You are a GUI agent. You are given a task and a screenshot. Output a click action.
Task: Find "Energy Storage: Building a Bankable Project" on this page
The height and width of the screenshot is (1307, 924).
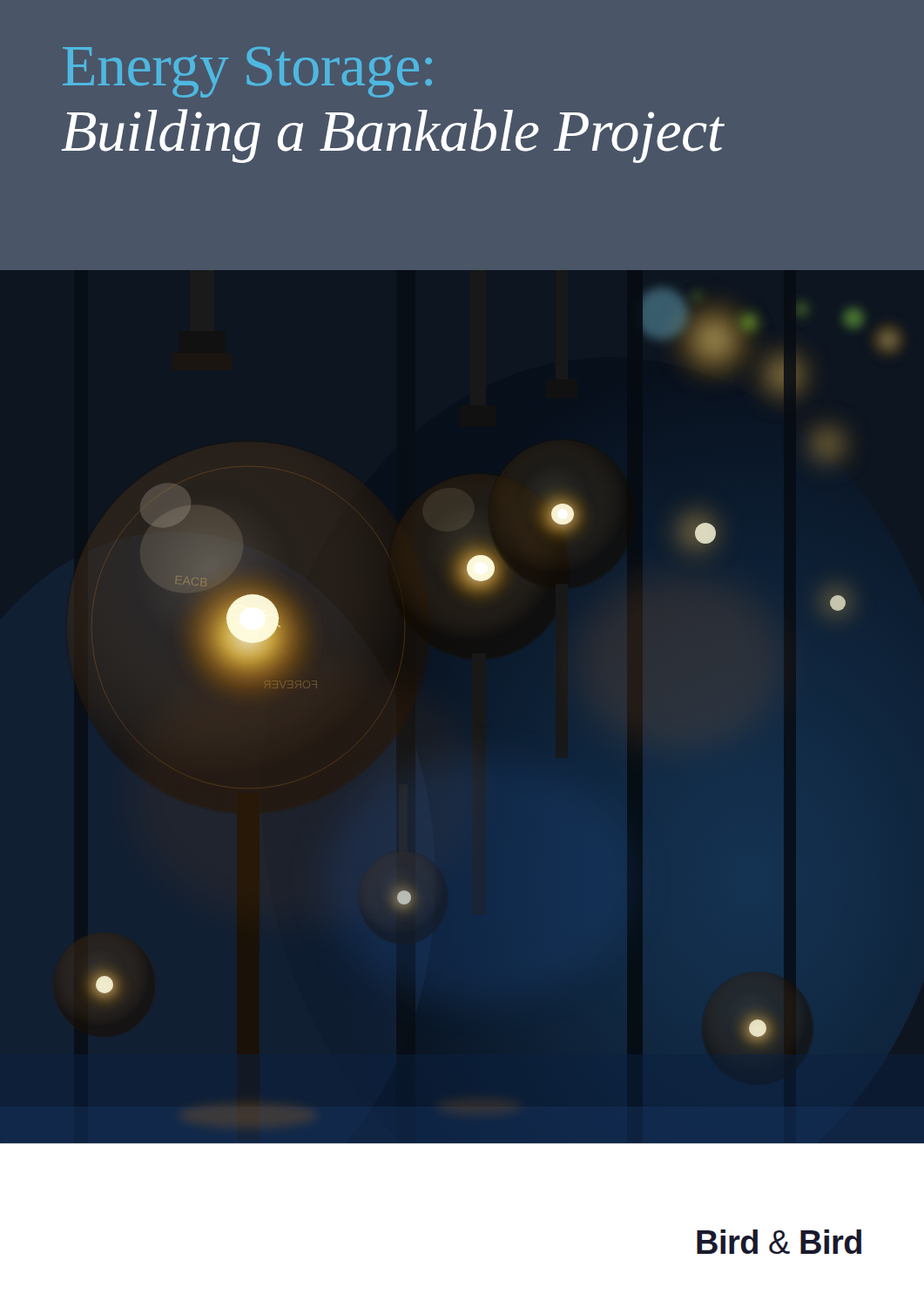pos(462,98)
